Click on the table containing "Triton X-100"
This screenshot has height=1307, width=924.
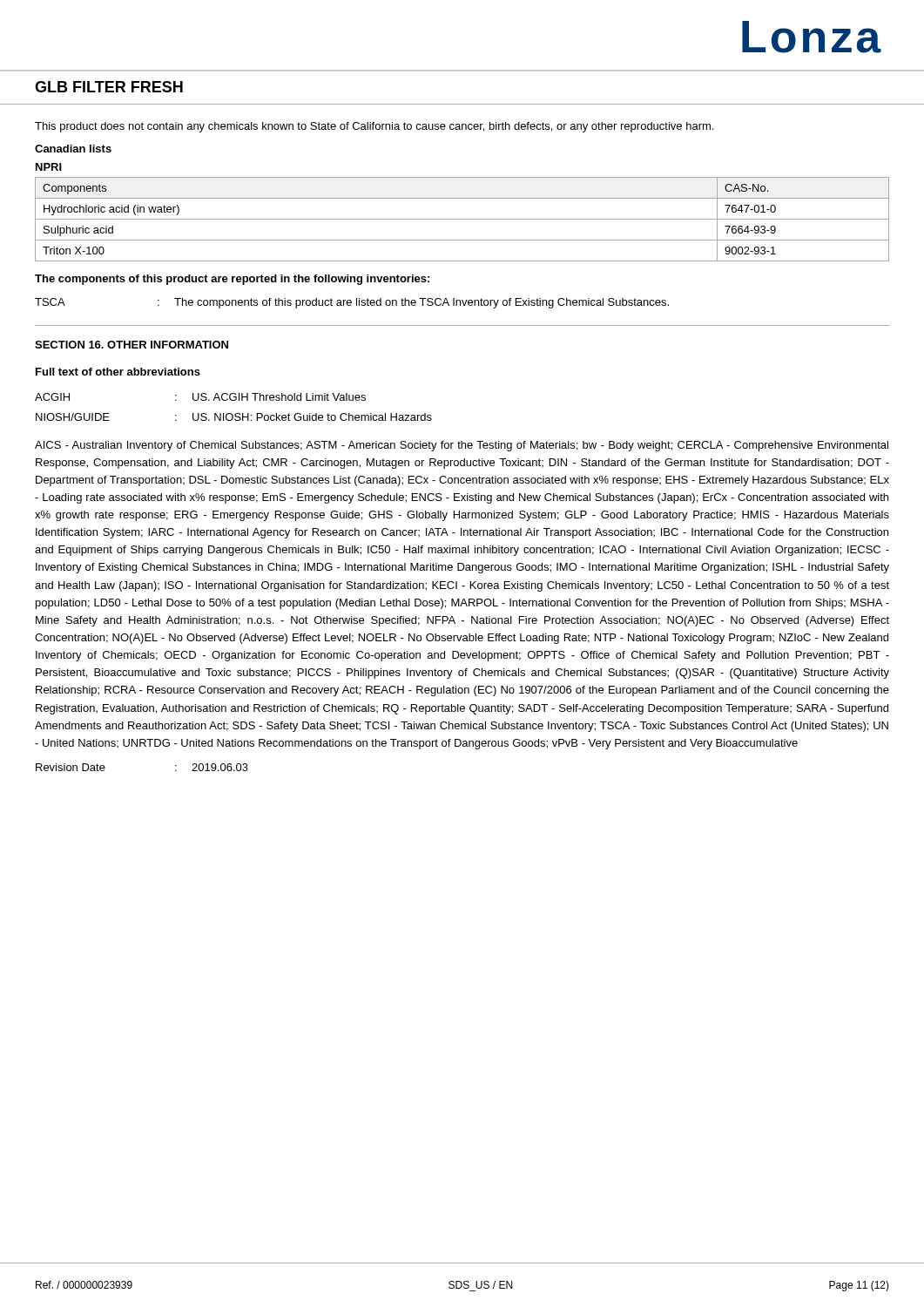pos(462,219)
